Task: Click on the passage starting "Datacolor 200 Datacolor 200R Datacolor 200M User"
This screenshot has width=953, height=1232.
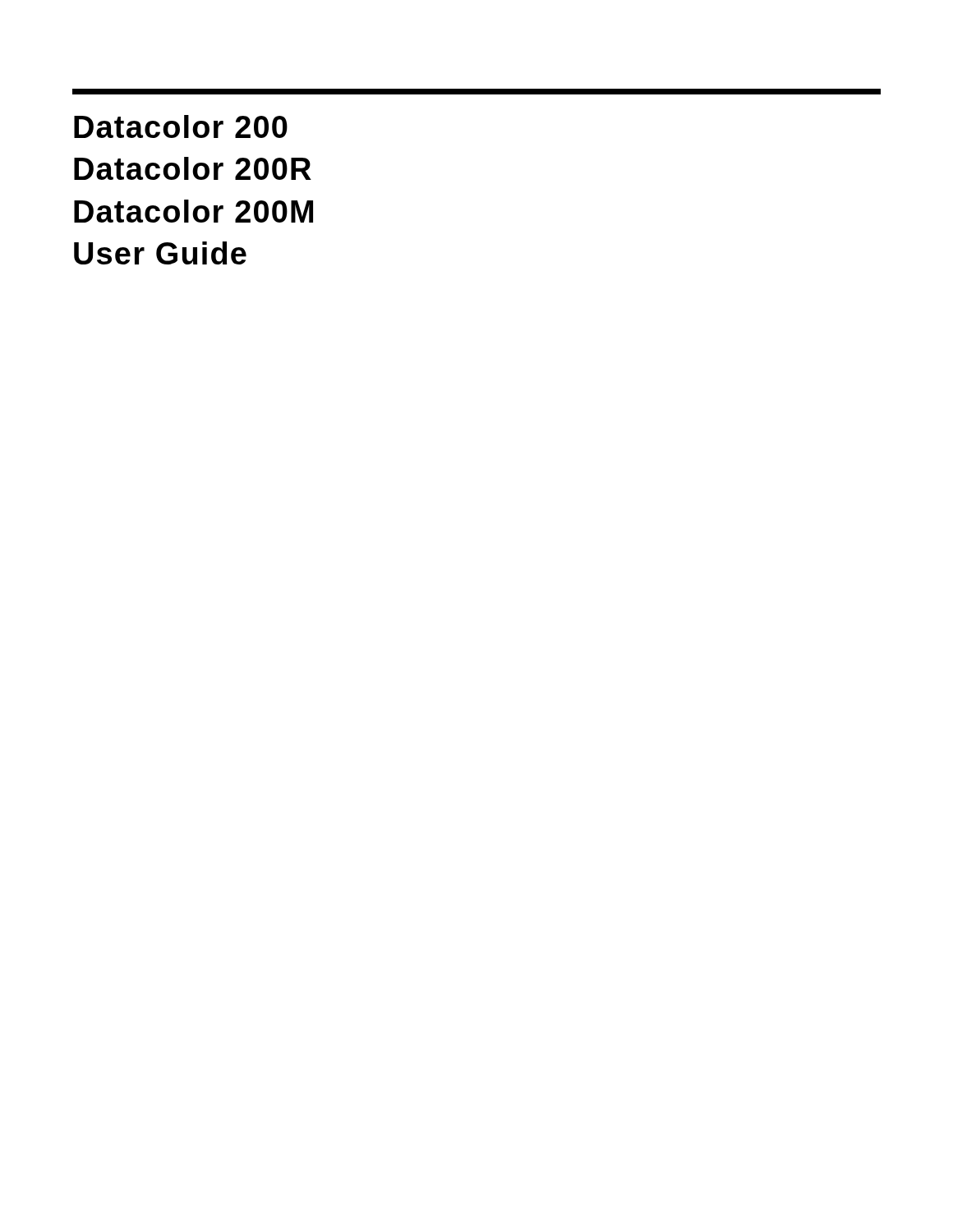Action: 194,191
